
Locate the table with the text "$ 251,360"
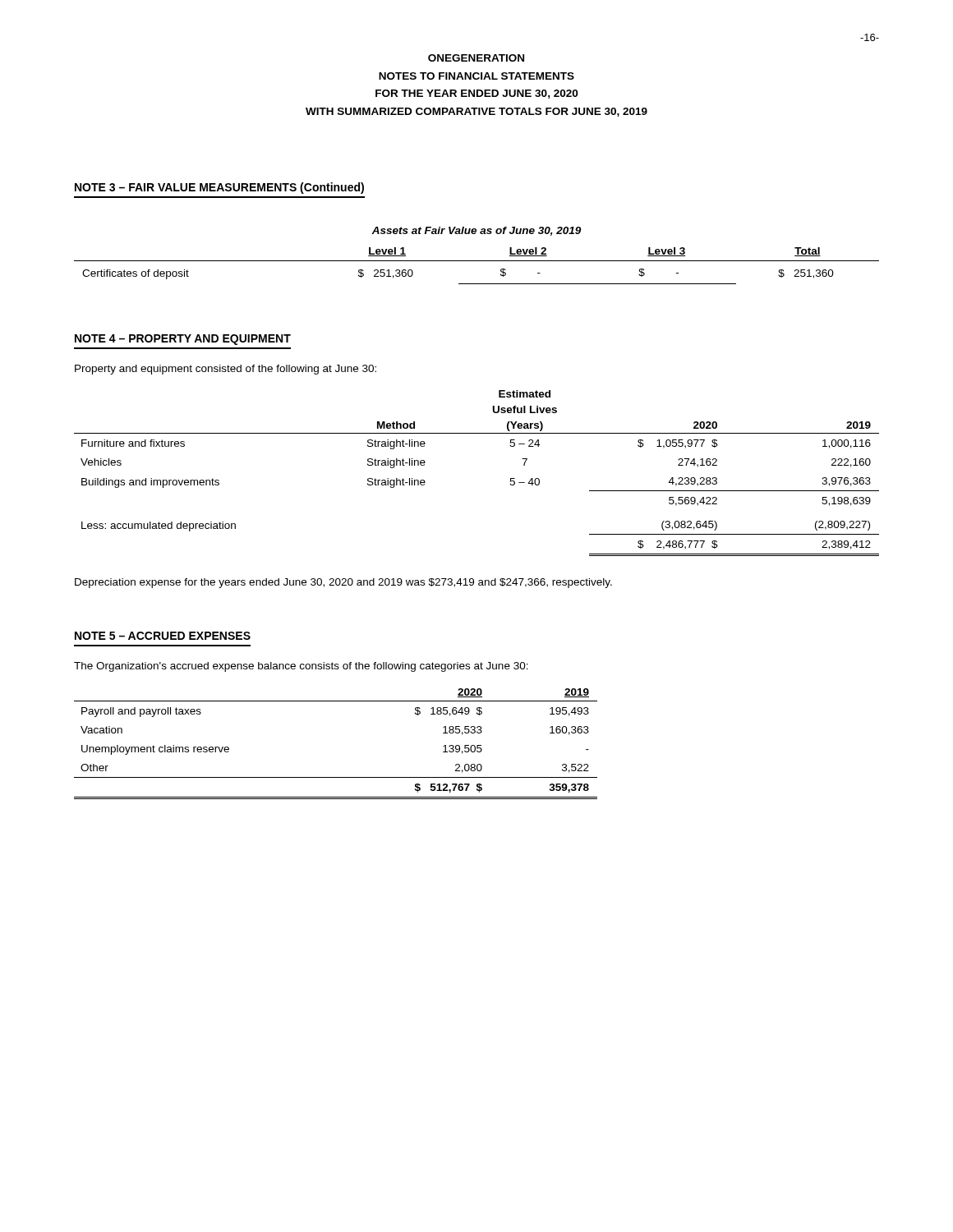(x=476, y=254)
